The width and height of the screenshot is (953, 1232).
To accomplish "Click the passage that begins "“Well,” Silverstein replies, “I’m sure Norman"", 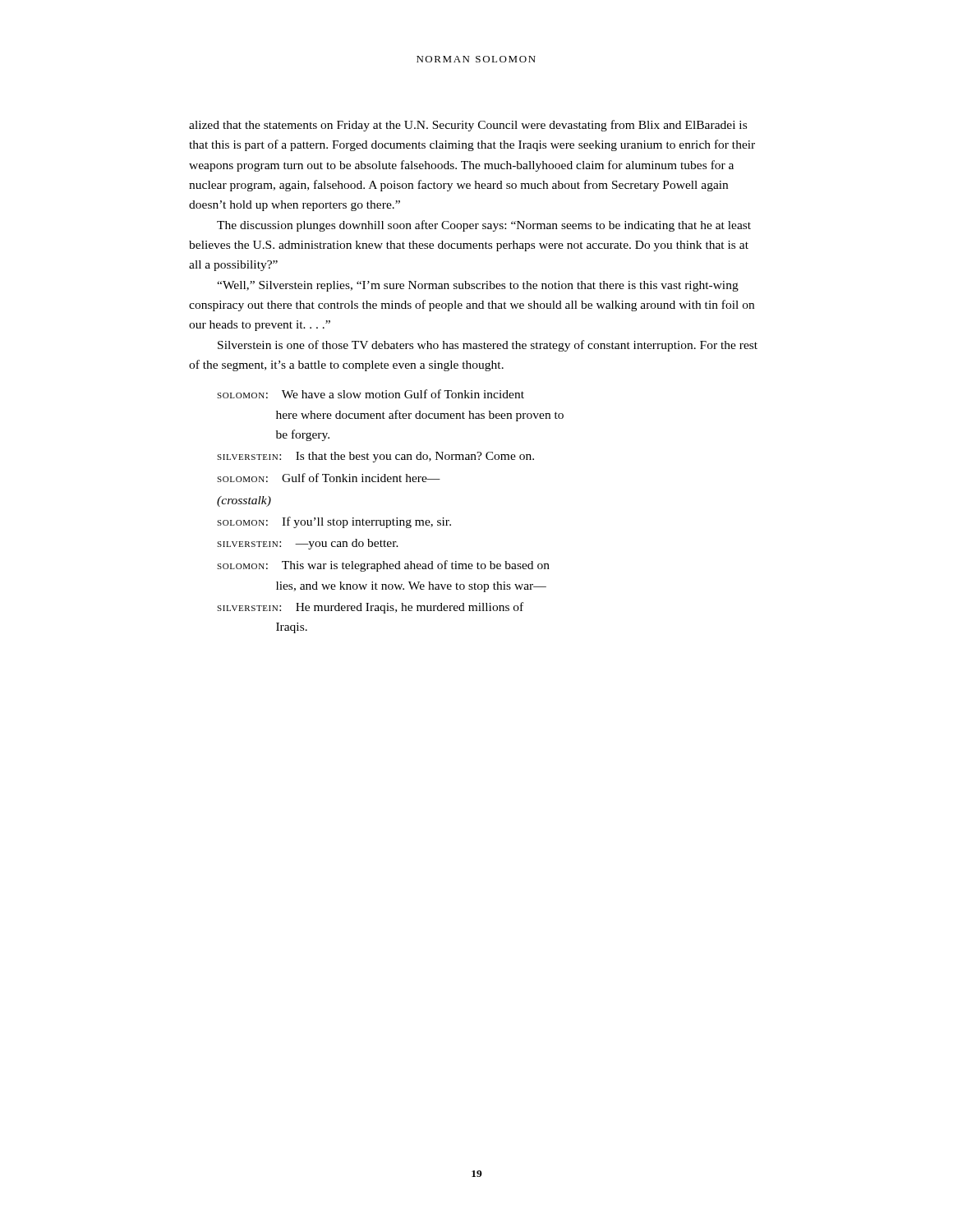I will [472, 304].
